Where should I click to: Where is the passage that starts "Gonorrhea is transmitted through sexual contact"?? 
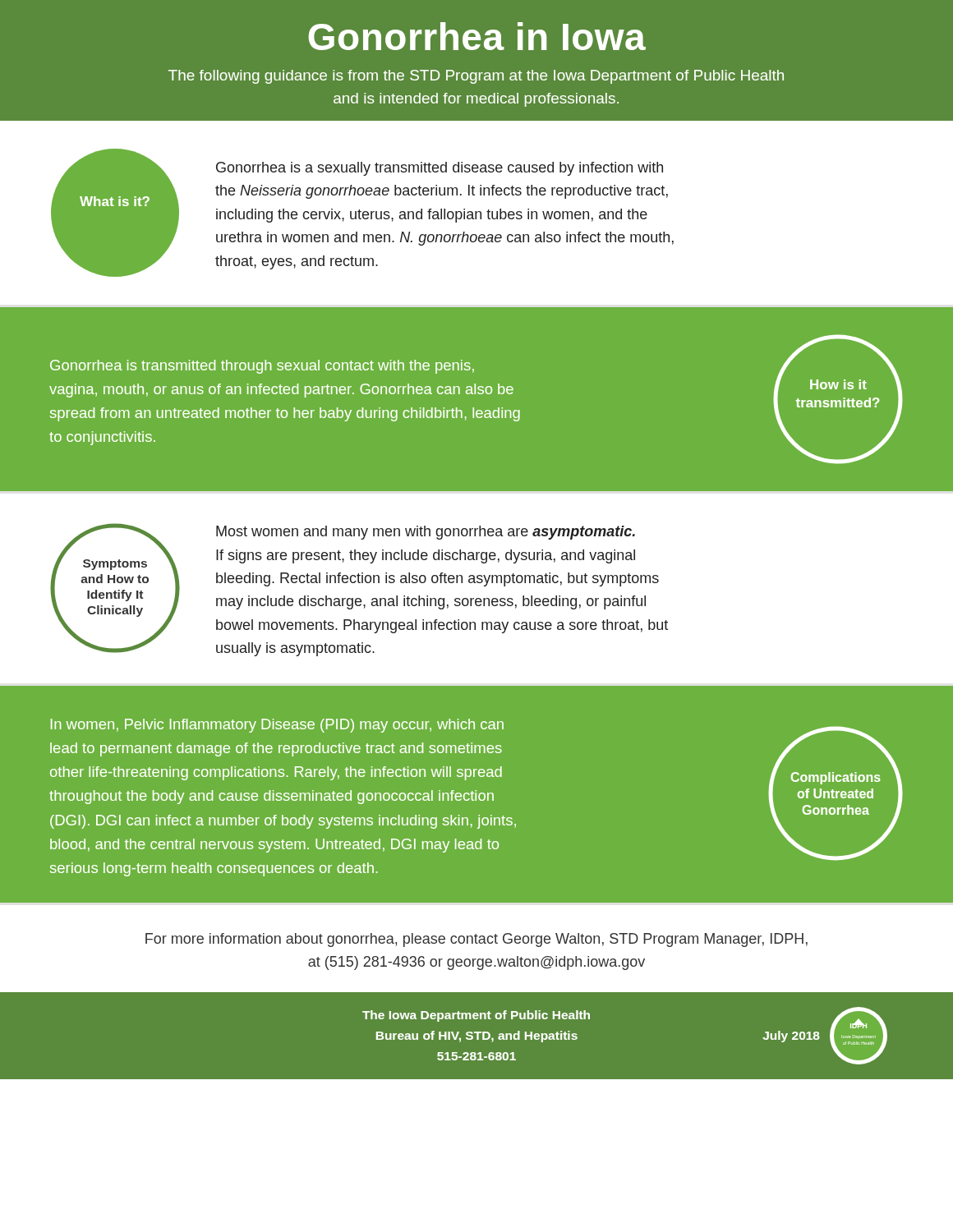[x=285, y=401]
